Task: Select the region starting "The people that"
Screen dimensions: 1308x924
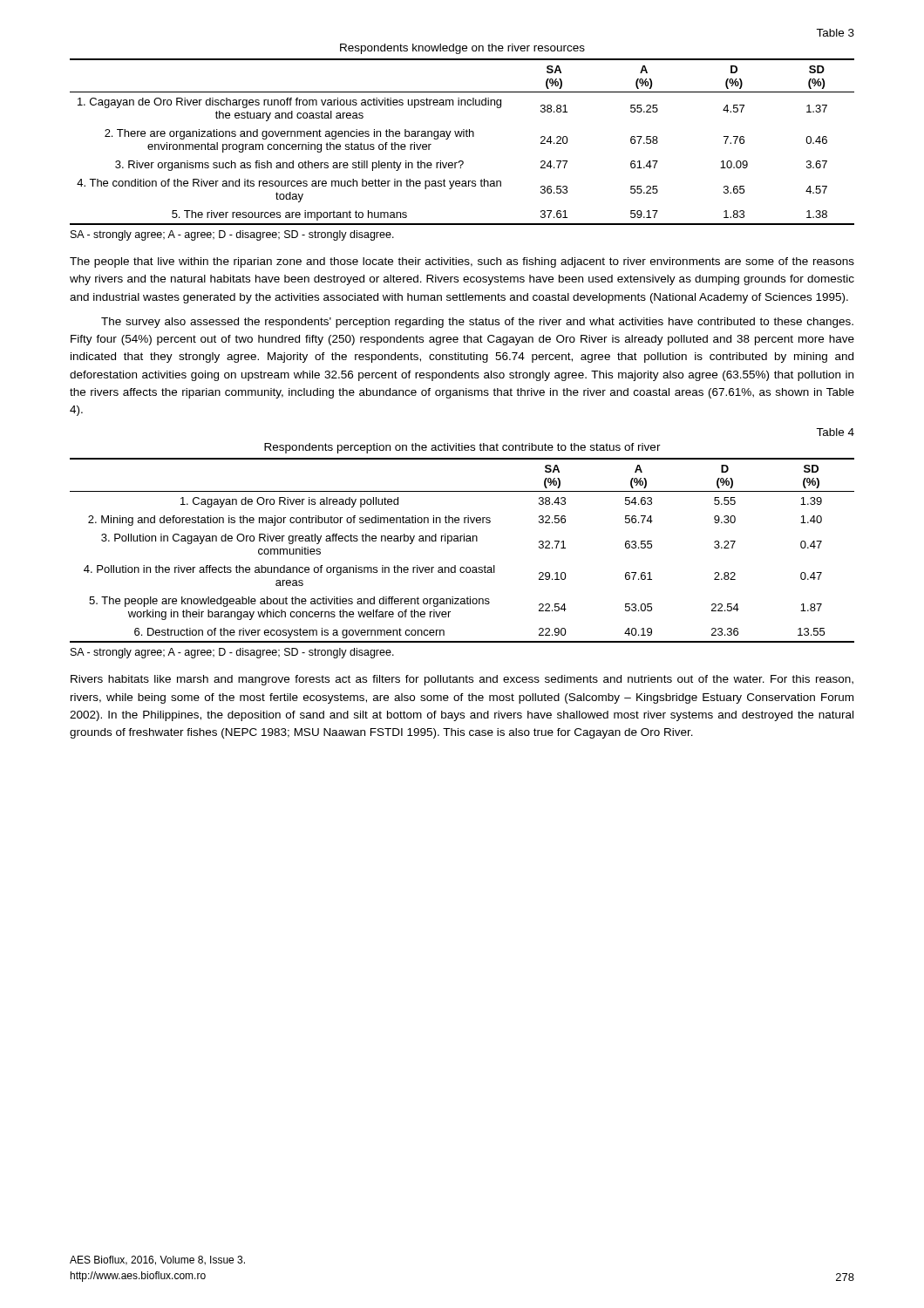Action: (462, 279)
